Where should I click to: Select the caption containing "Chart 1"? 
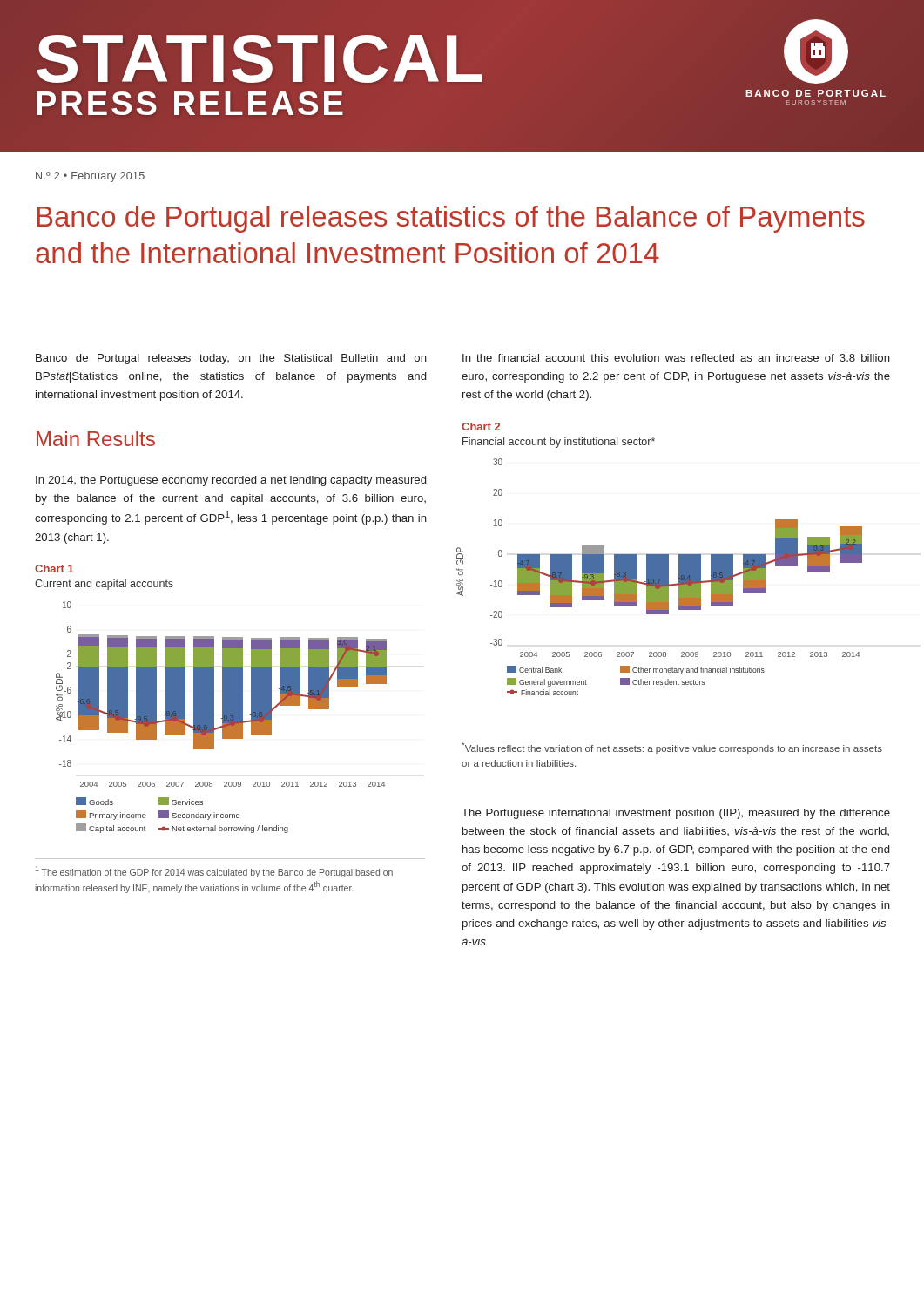(x=54, y=569)
